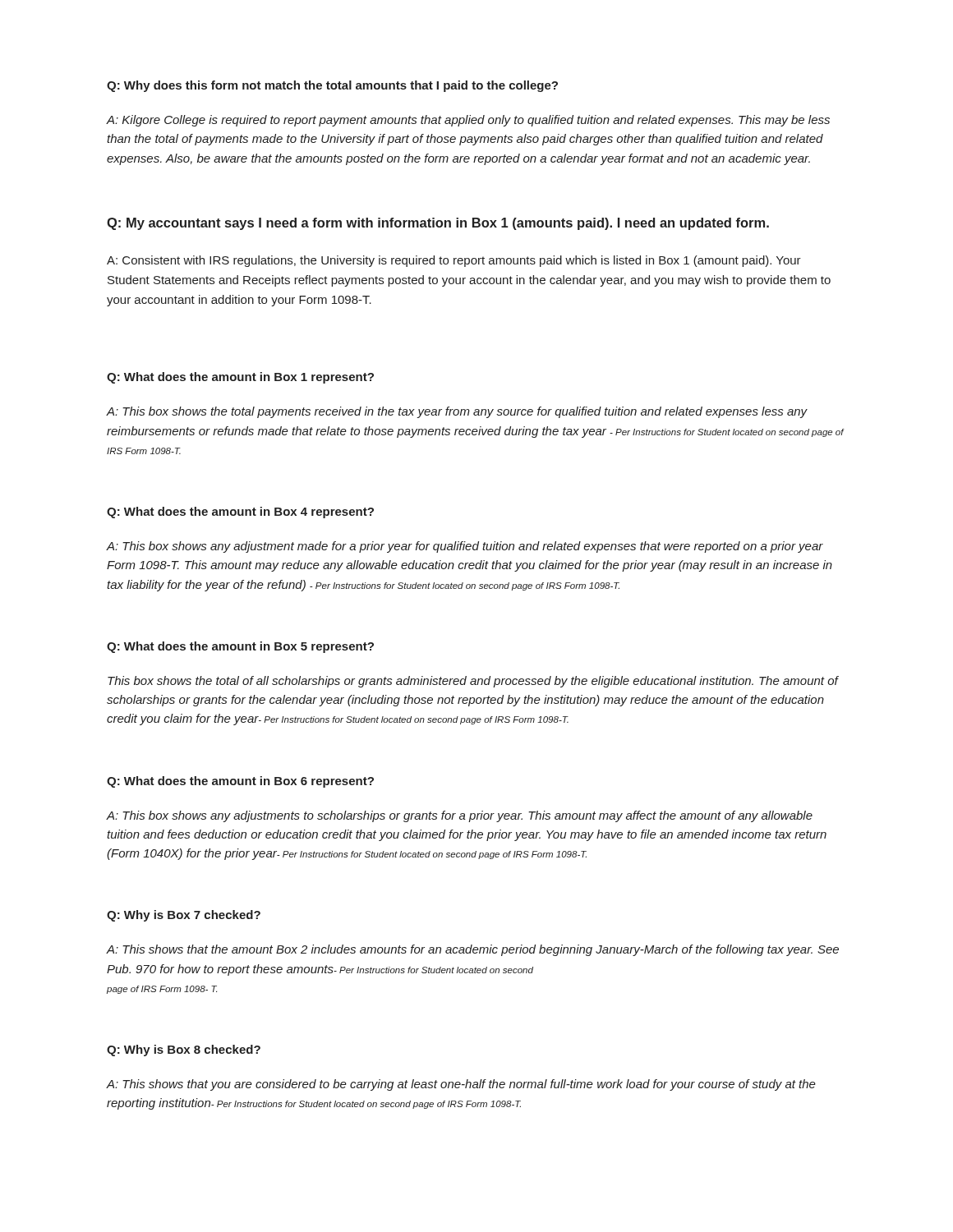Find the text block that says "A: Consistent with IRS regulations, the"

(x=476, y=280)
